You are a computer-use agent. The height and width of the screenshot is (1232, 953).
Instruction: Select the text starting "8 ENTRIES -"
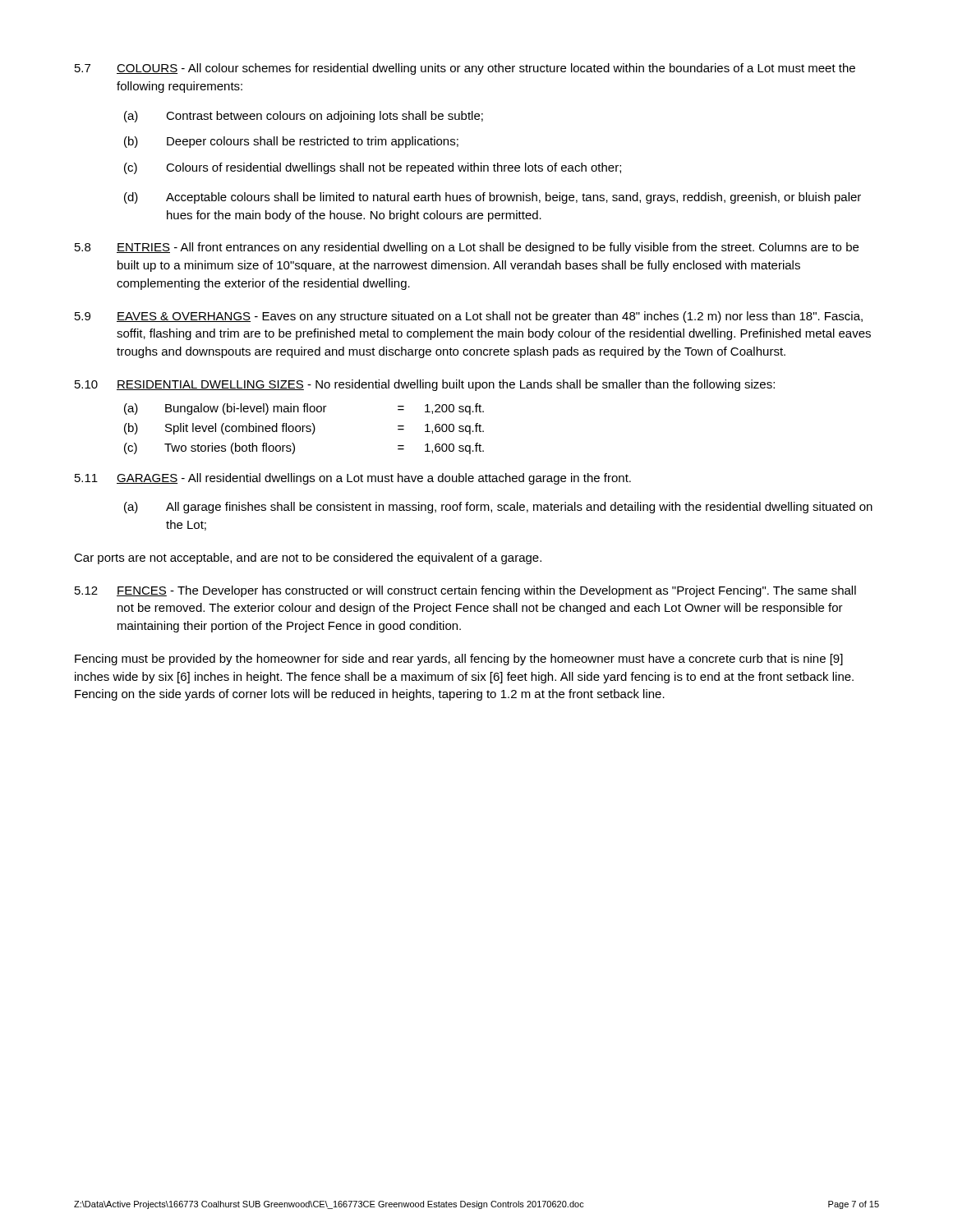pyautogui.click(x=475, y=265)
